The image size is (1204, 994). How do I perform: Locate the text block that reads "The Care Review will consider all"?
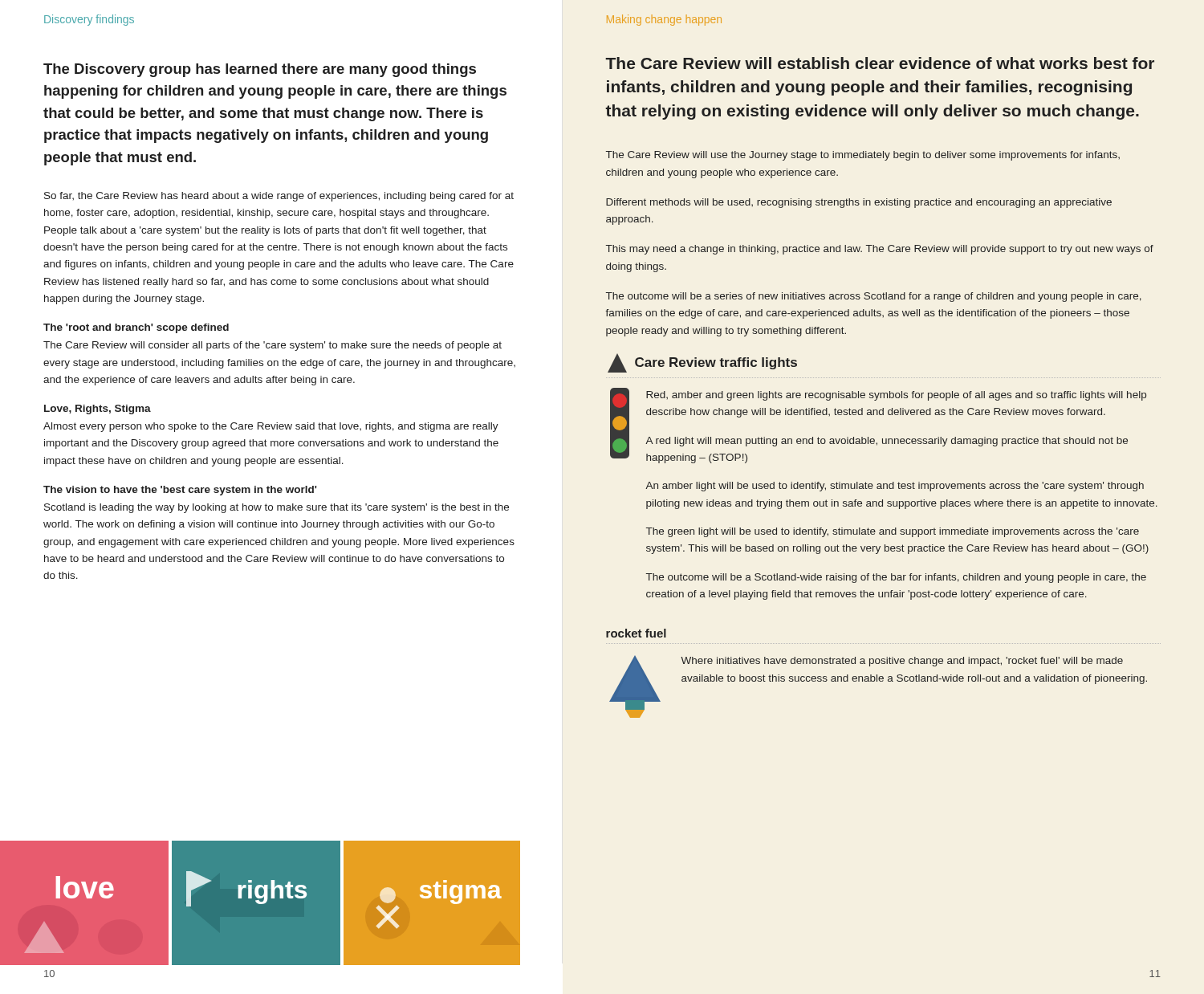280,362
